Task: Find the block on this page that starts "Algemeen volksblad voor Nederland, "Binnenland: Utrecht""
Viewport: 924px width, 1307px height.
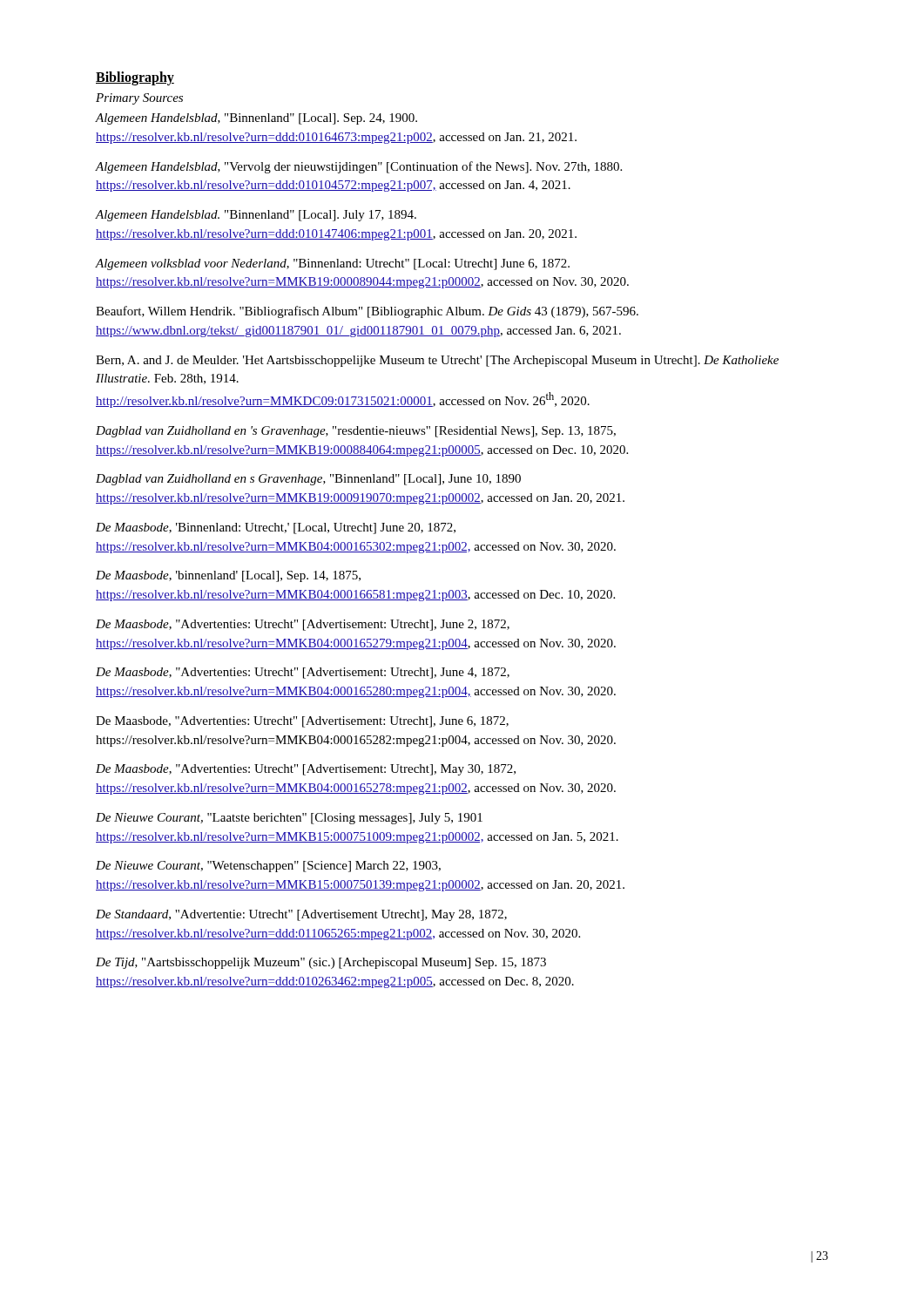Action: (x=363, y=272)
